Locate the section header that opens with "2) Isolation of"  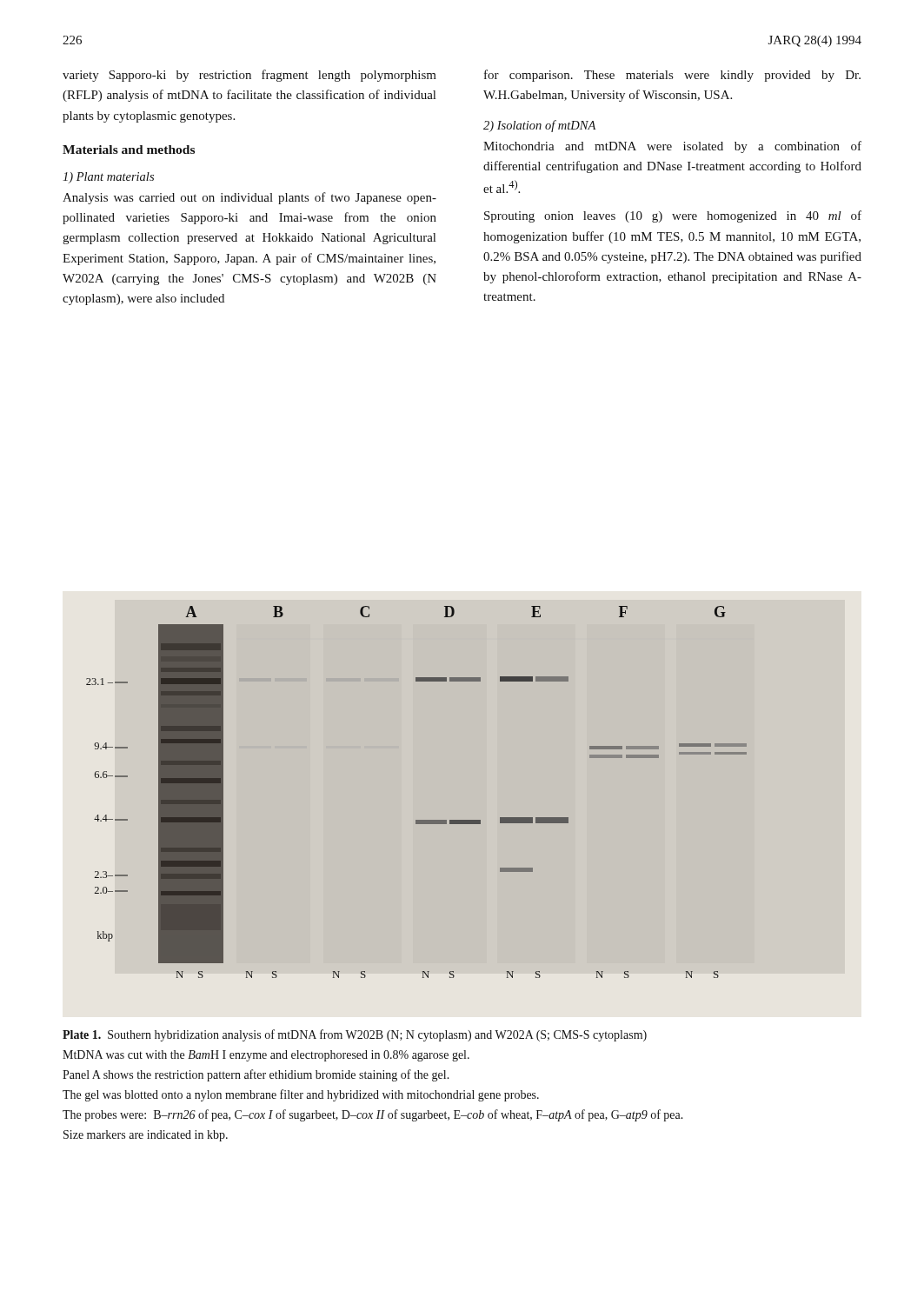pyautogui.click(x=539, y=125)
